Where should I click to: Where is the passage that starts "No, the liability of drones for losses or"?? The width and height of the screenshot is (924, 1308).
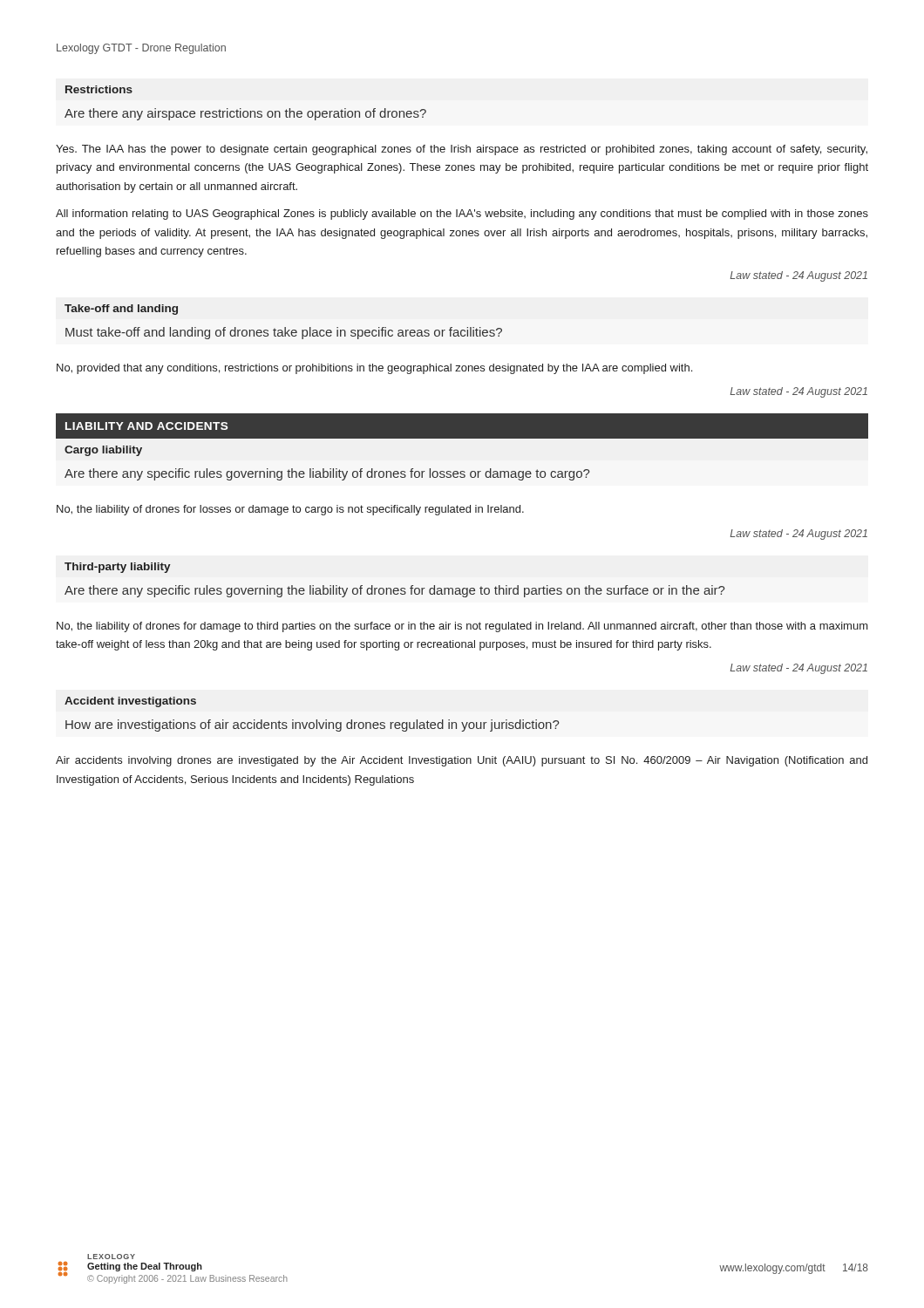pyautogui.click(x=462, y=509)
